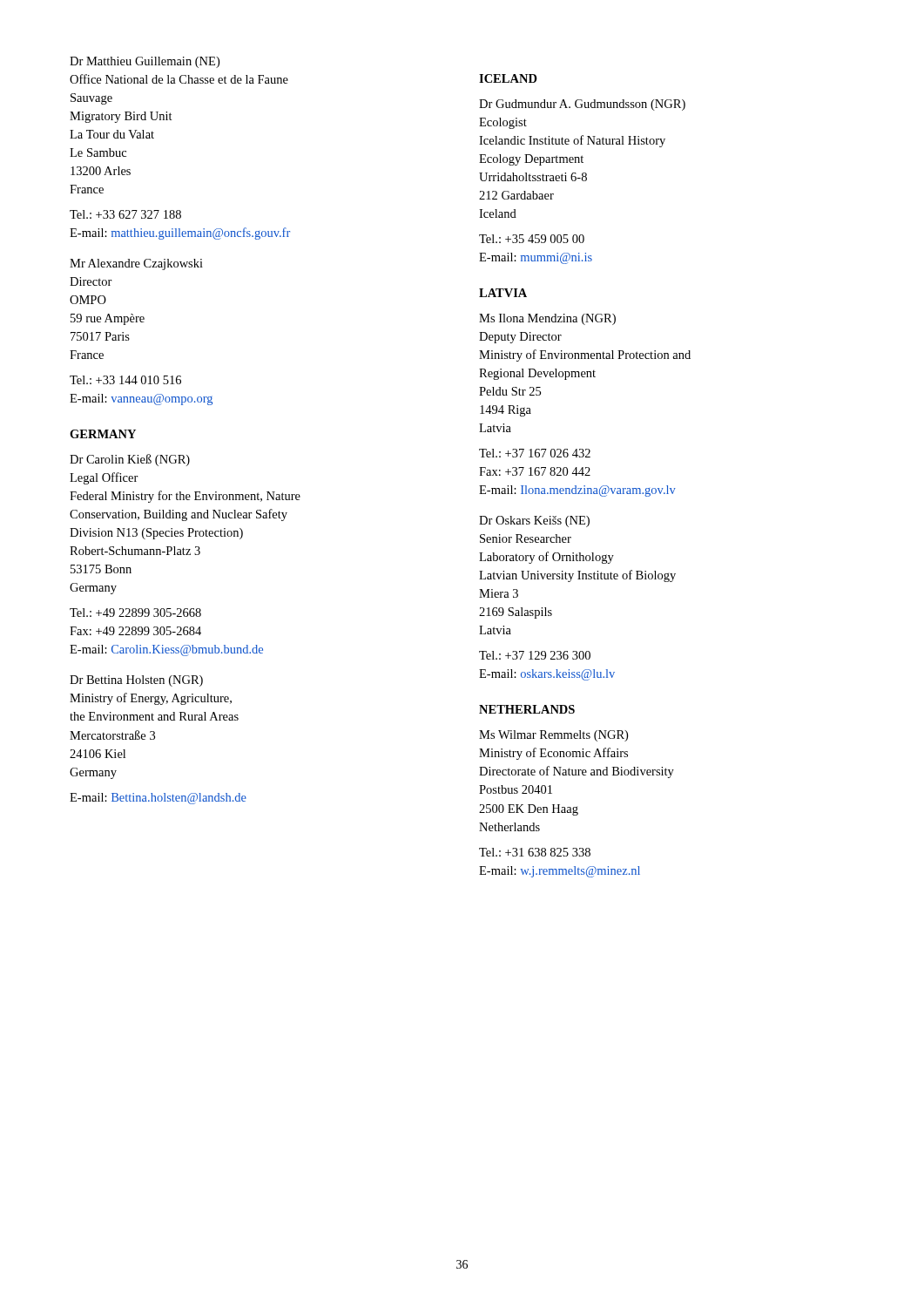The image size is (924, 1307).
Task: Find the text starting "Ms Ilona Mendzina (NGR) Deputy Director Ministry of"
Action: click(x=547, y=319)
